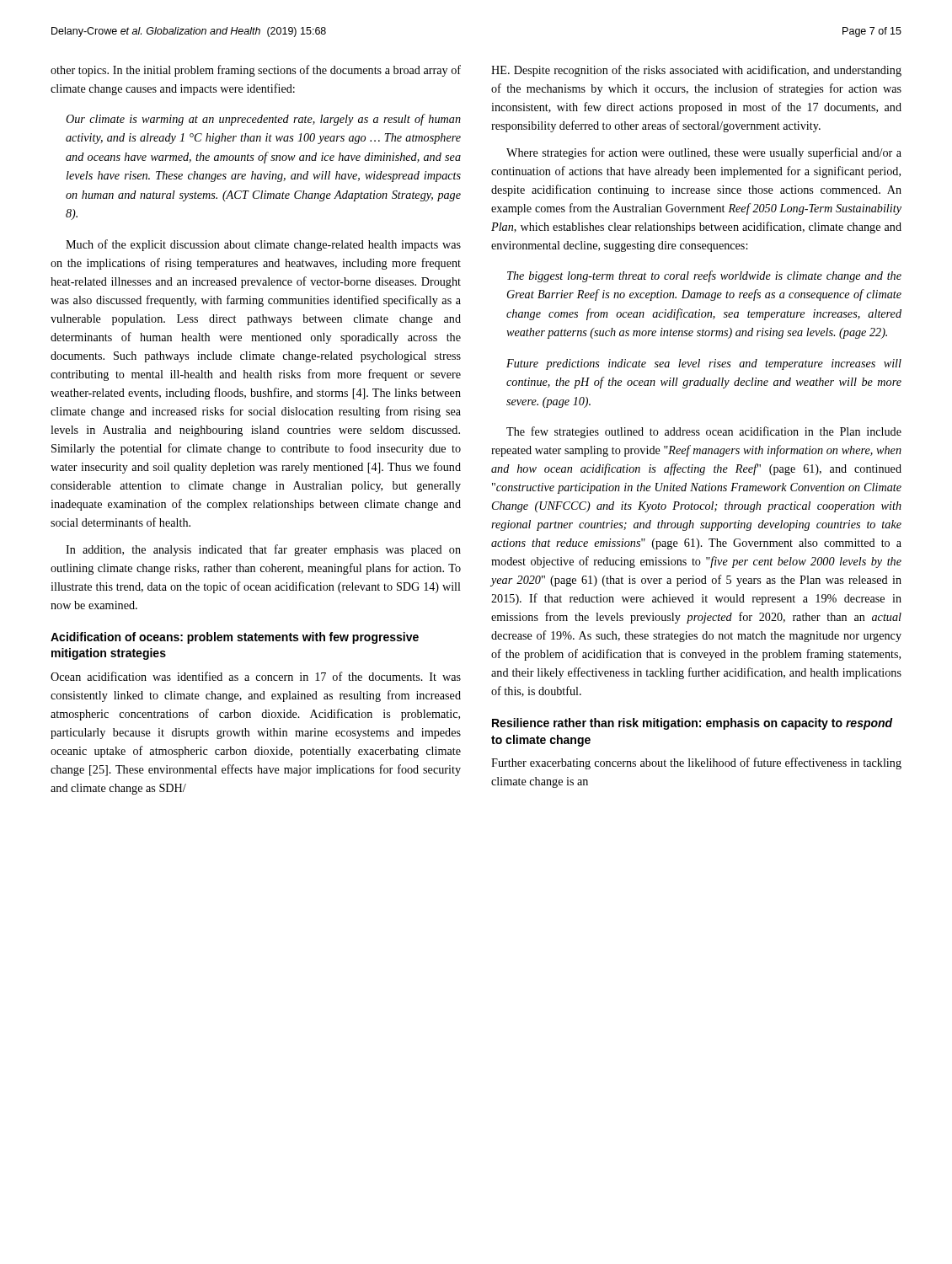Find the region starting "In addition, the analysis indicated that far greater"

click(x=256, y=577)
